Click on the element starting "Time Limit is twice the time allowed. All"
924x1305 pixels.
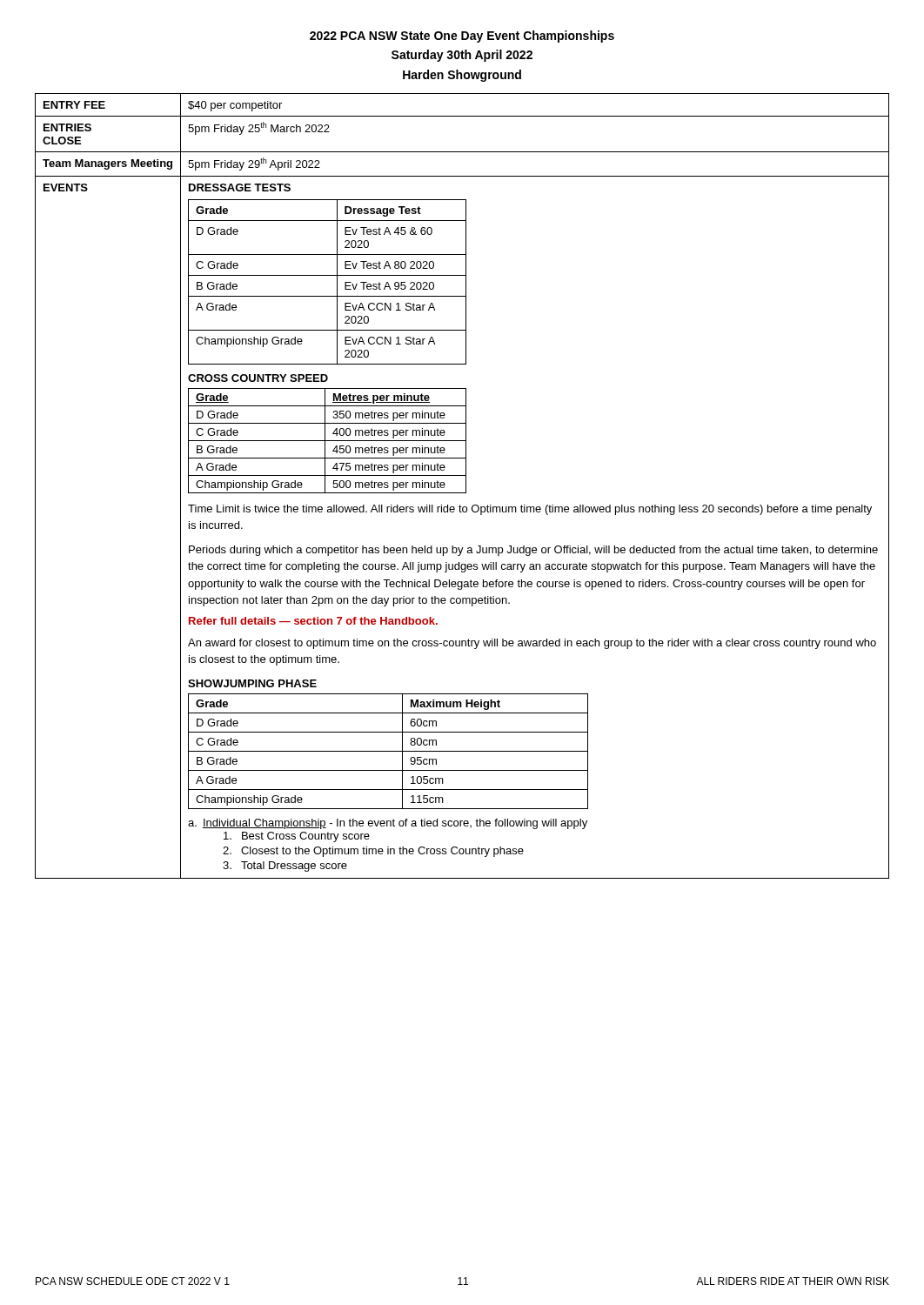[x=530, y=517]
